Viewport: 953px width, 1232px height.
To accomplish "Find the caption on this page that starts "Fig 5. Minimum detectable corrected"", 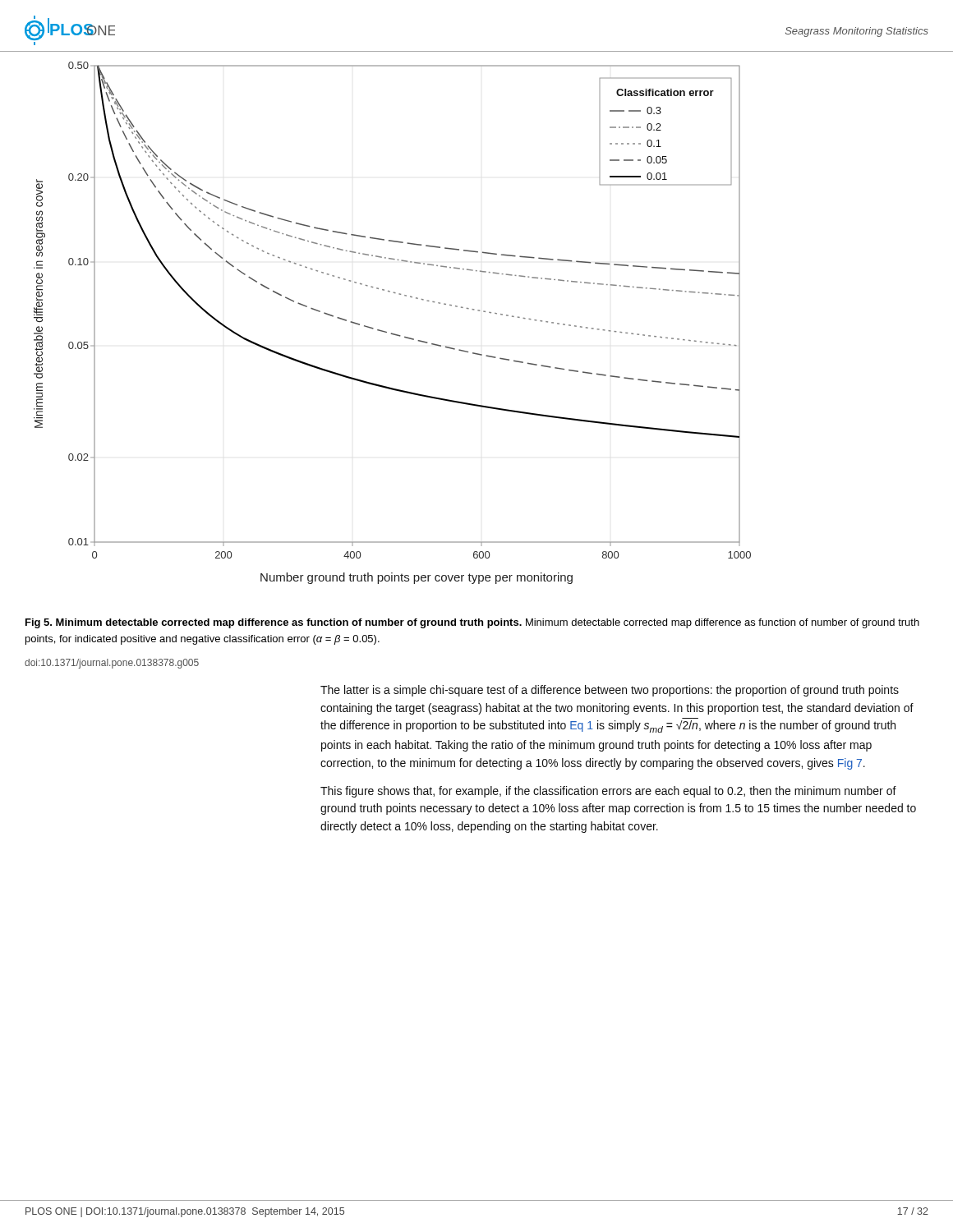I will click(x=472, y=630).
